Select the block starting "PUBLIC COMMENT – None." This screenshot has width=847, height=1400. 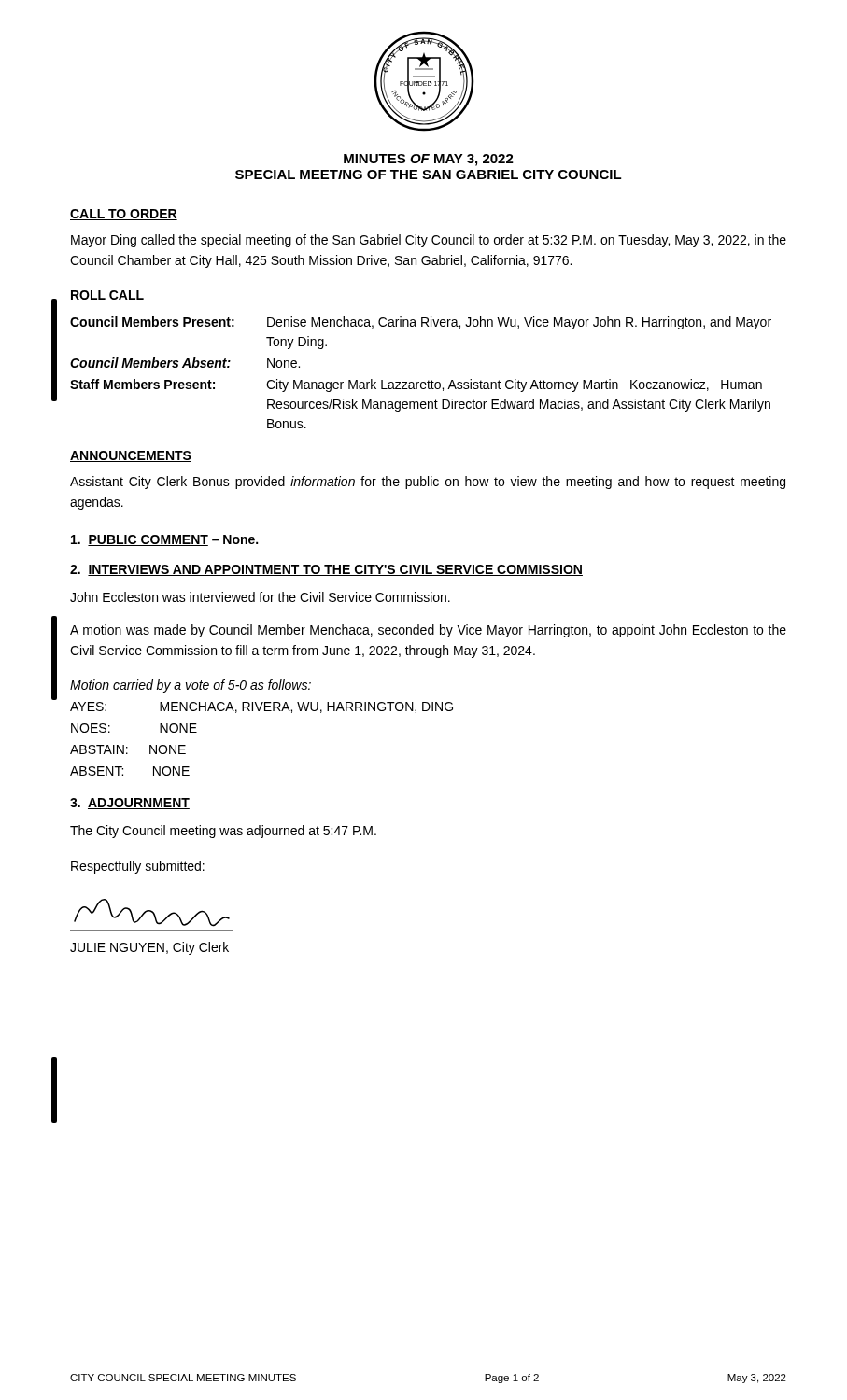pos(164,539)
